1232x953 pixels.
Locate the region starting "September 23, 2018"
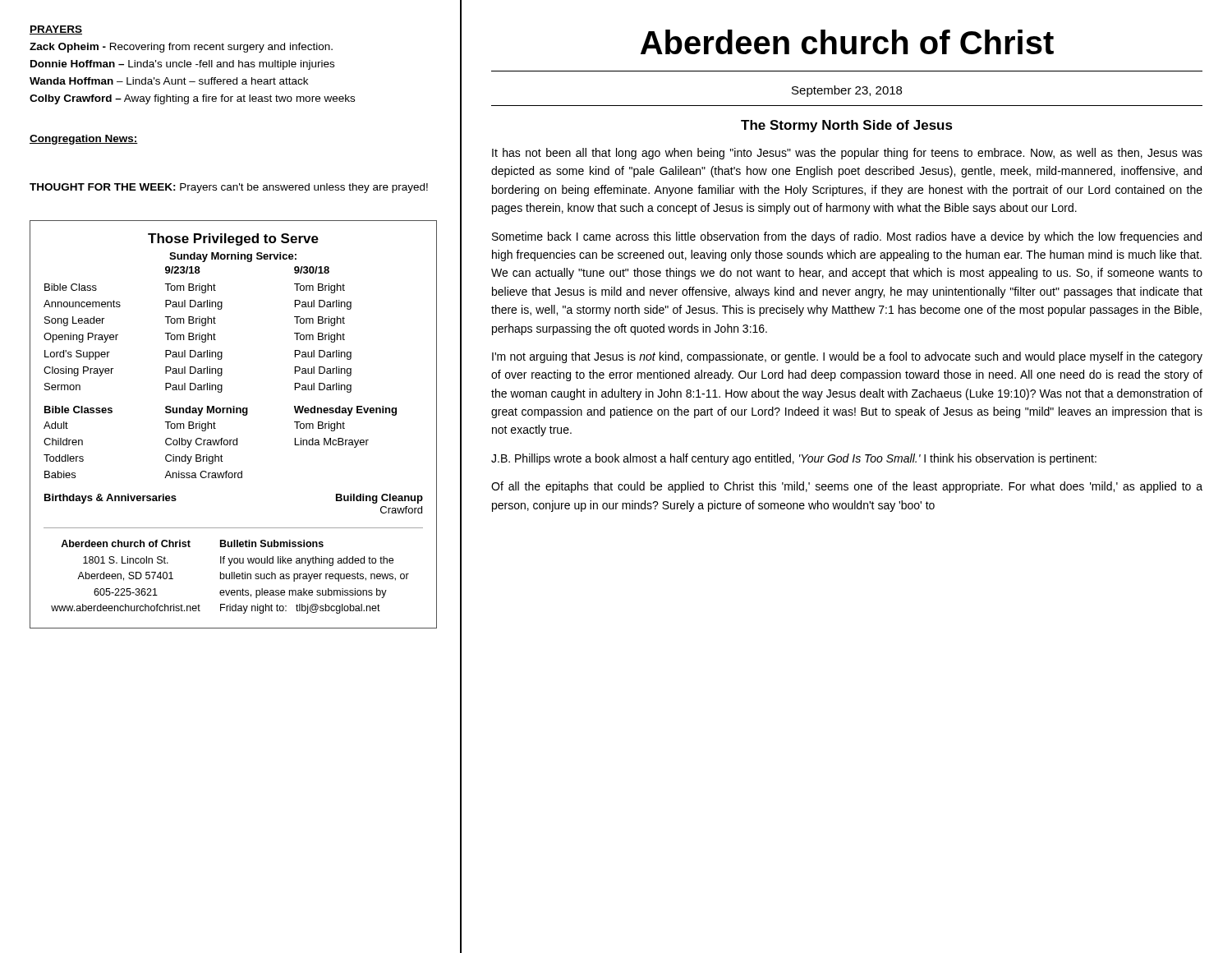point(847,90)
